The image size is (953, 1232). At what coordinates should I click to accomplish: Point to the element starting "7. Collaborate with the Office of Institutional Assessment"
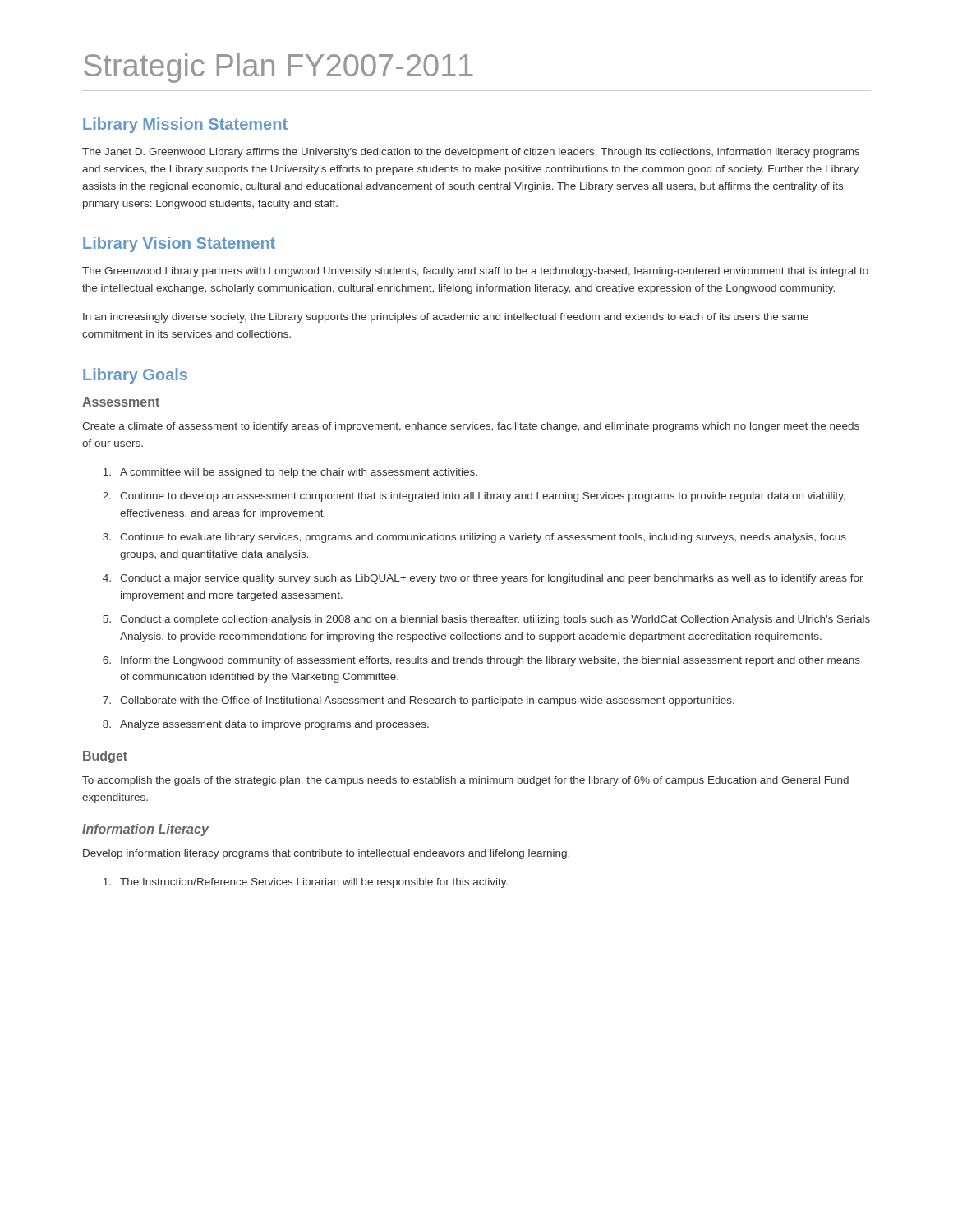476,701
